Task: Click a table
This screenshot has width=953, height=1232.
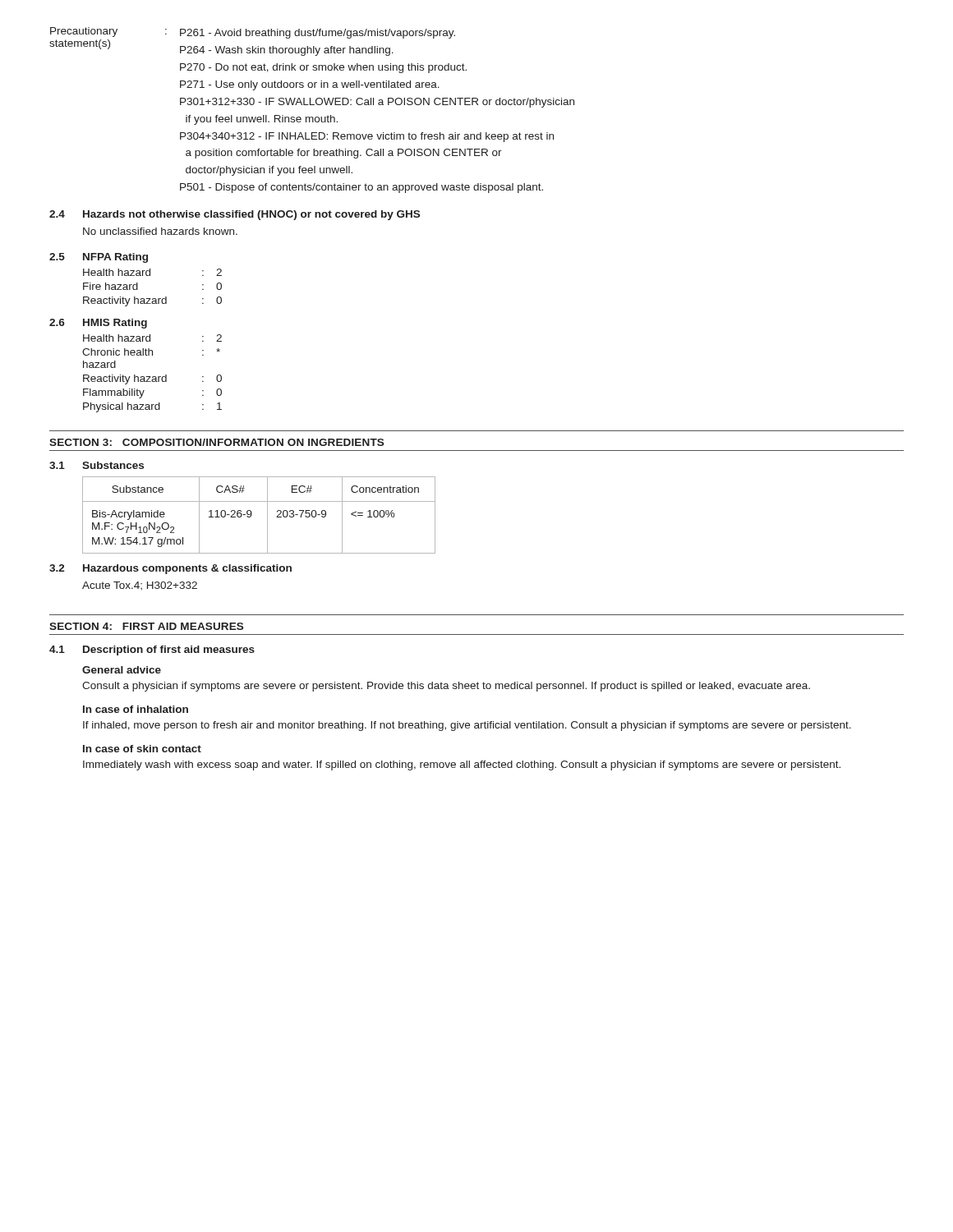Action: pos(493,515)
